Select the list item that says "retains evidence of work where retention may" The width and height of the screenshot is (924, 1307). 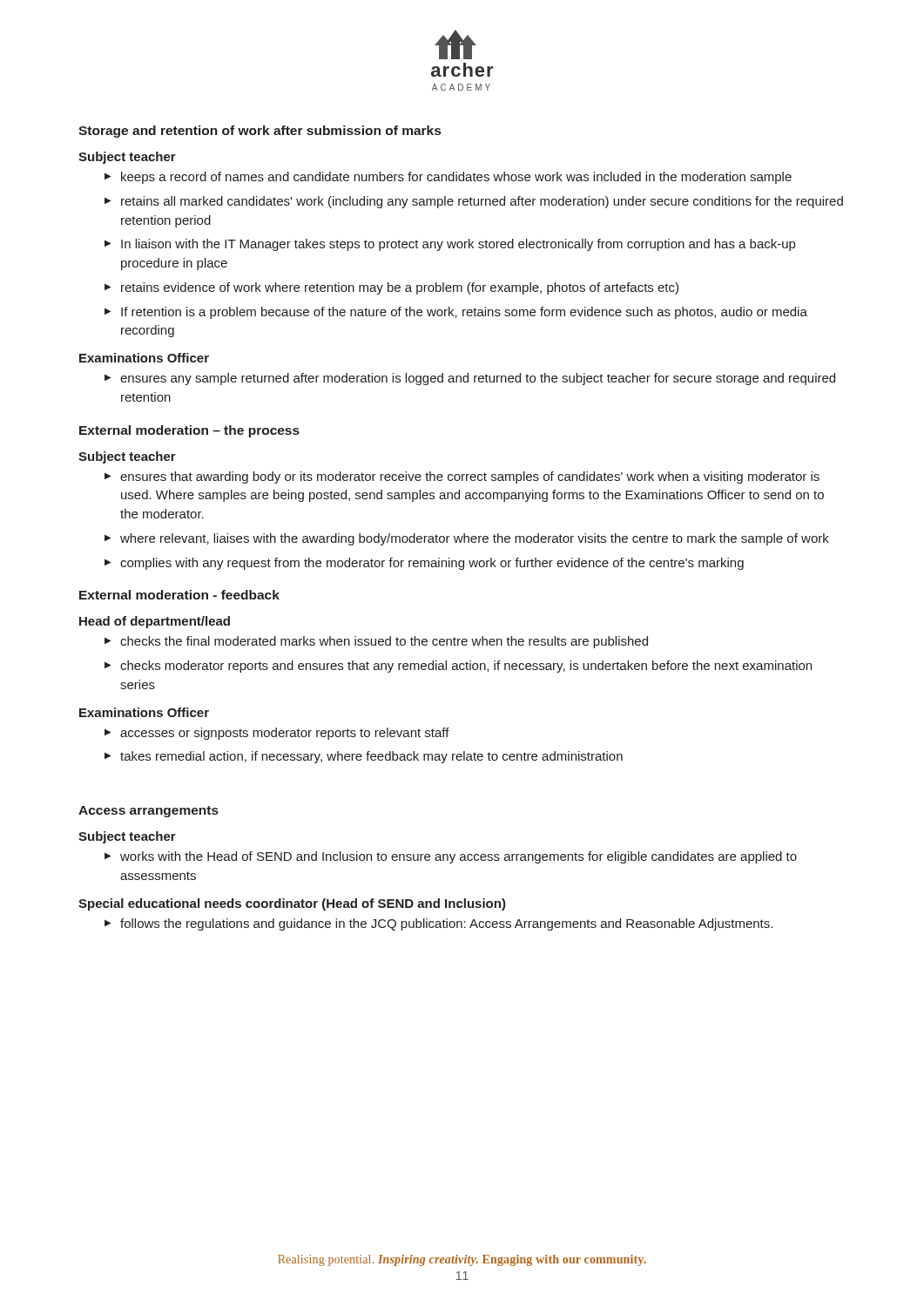click(400, 287)
